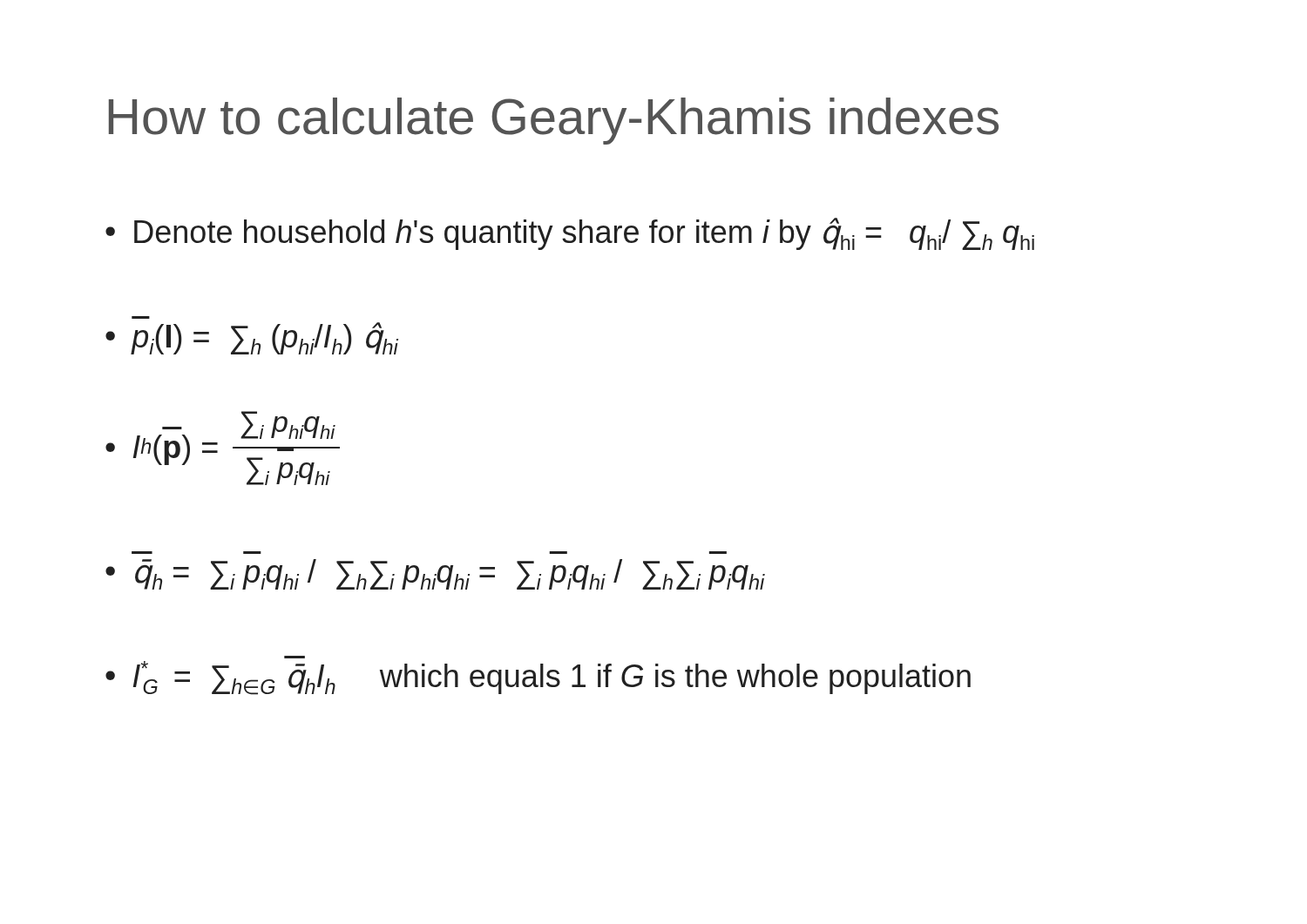This screenshot has height=924, width=1307.
Task: Click on the block starting "• I*G = ∑h∈G q̄hIh which equals"
Action: [539, 678]
